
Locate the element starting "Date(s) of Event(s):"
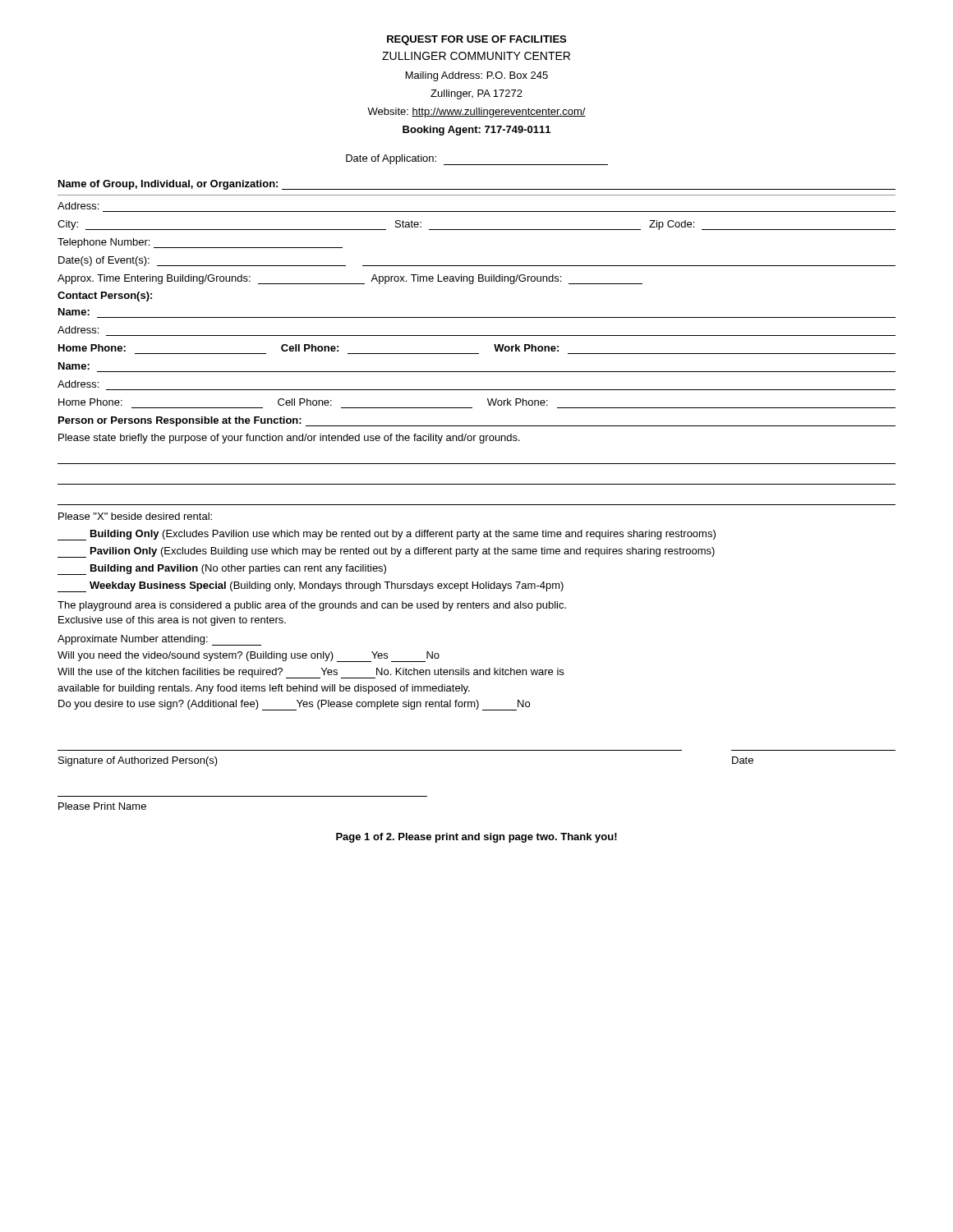476,260
